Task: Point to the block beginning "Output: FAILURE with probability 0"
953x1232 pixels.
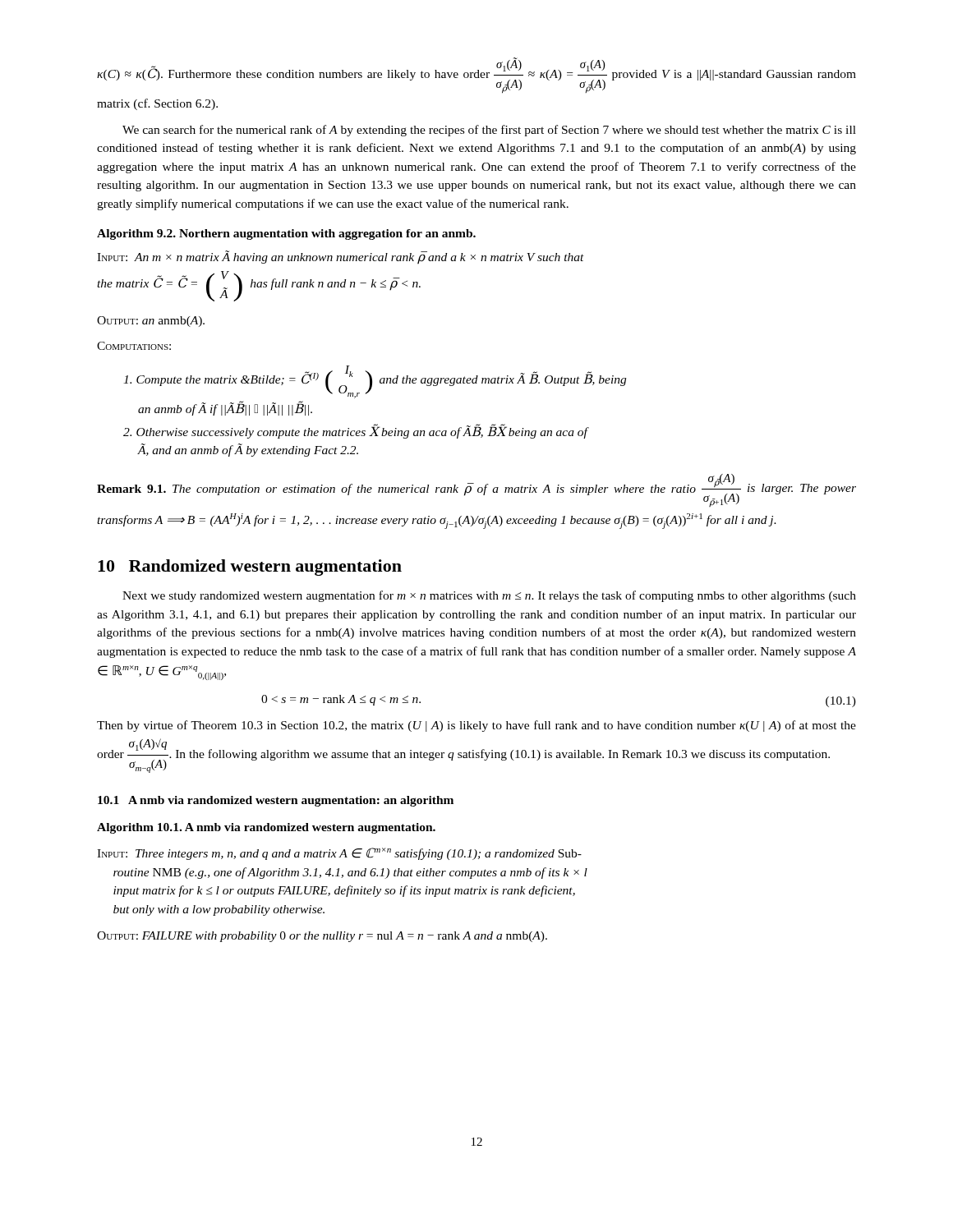Action: (x=322, y=935)
